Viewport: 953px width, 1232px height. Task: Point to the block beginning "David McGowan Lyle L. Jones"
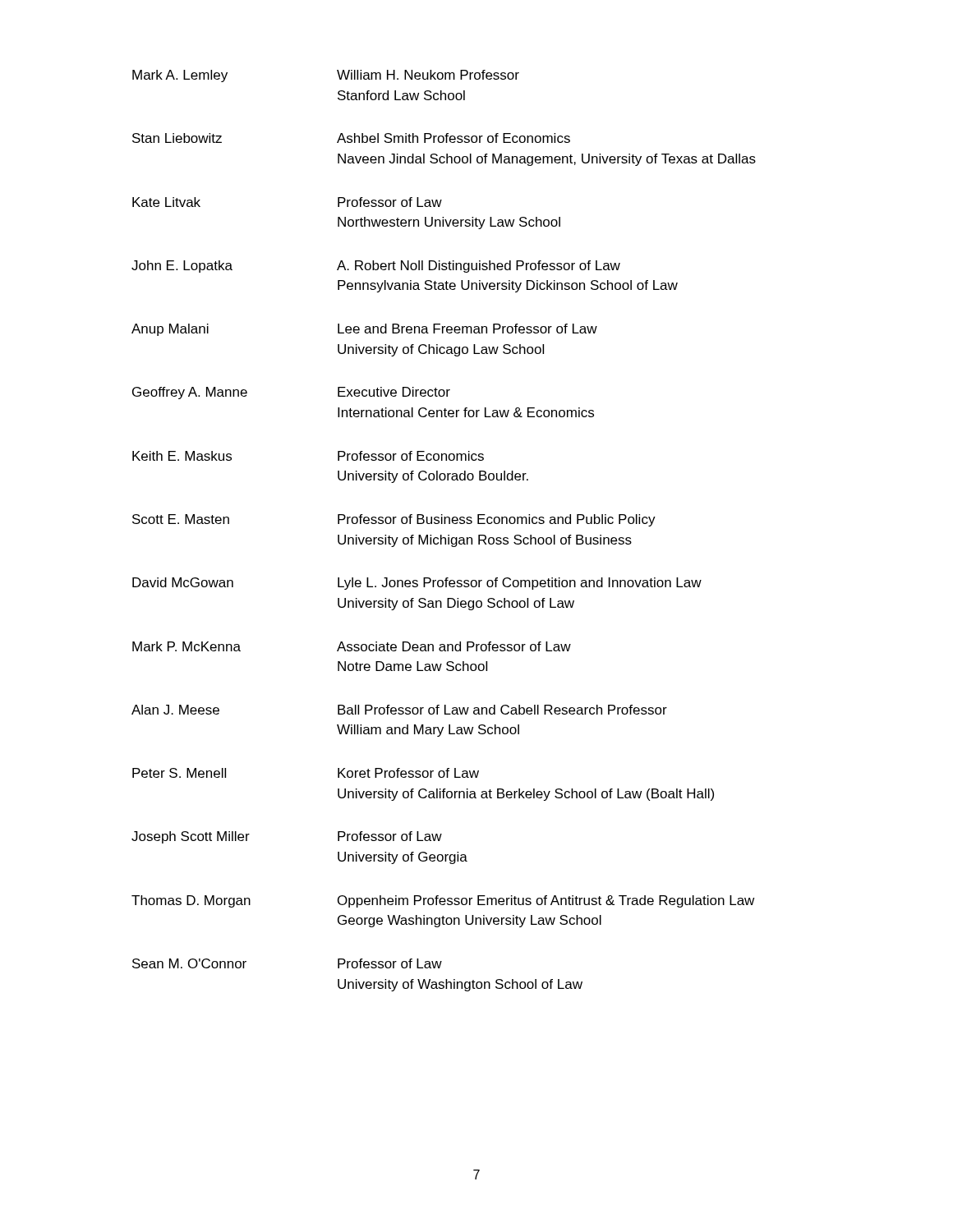tap(476, 594)
